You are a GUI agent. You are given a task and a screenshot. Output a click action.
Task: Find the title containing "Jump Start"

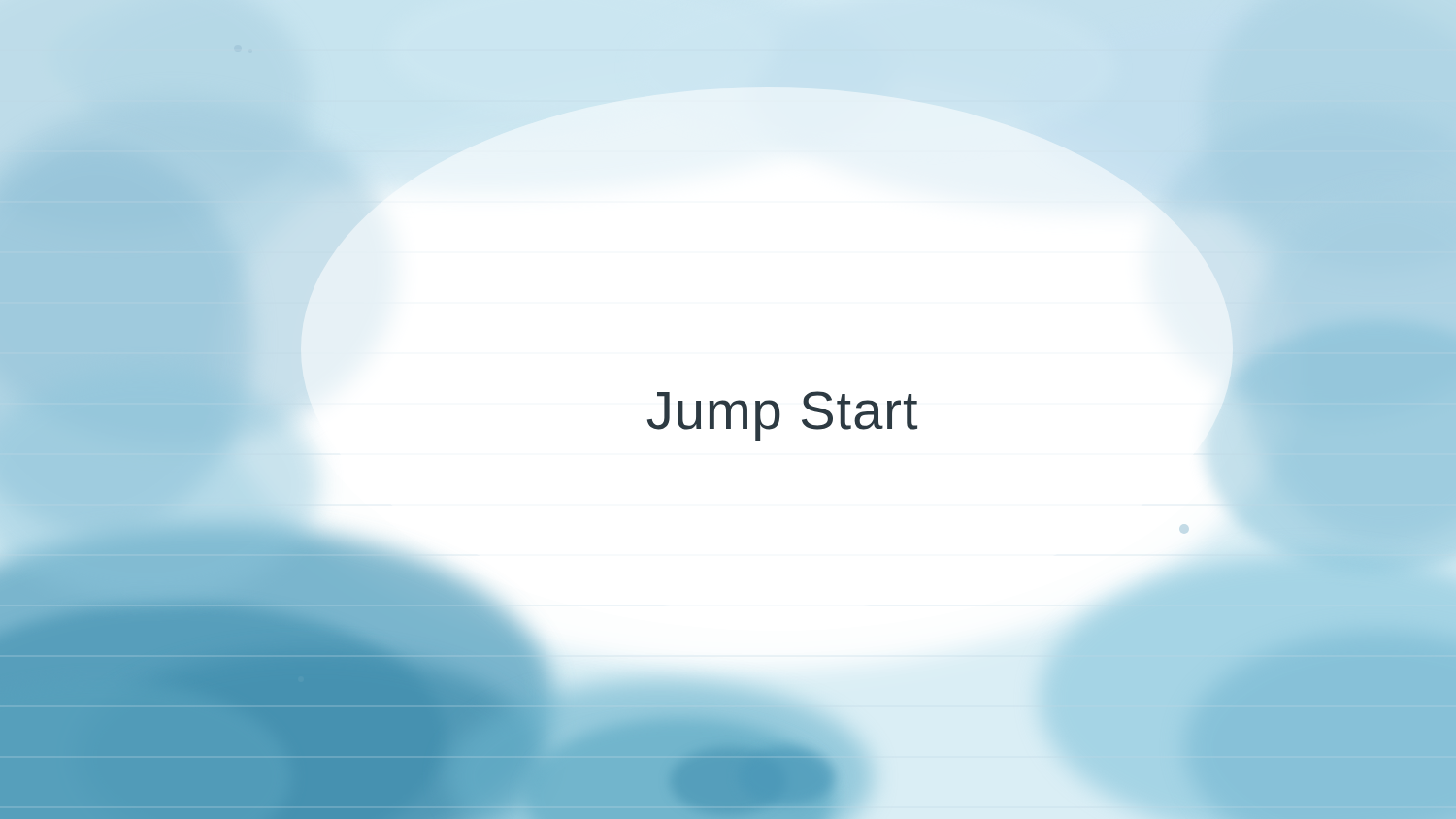[782, 410]
